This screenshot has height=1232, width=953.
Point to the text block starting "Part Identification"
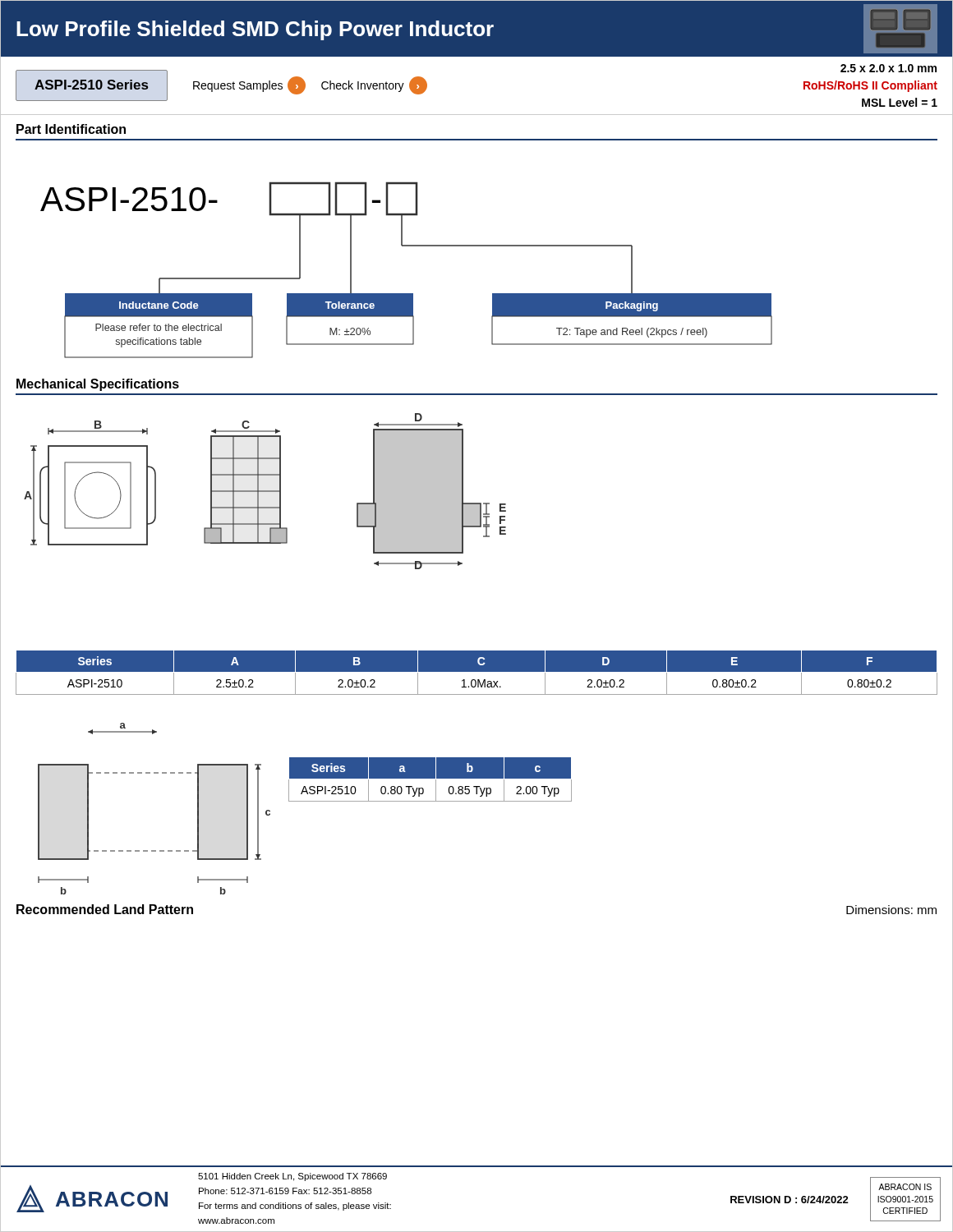coord(476,131)
